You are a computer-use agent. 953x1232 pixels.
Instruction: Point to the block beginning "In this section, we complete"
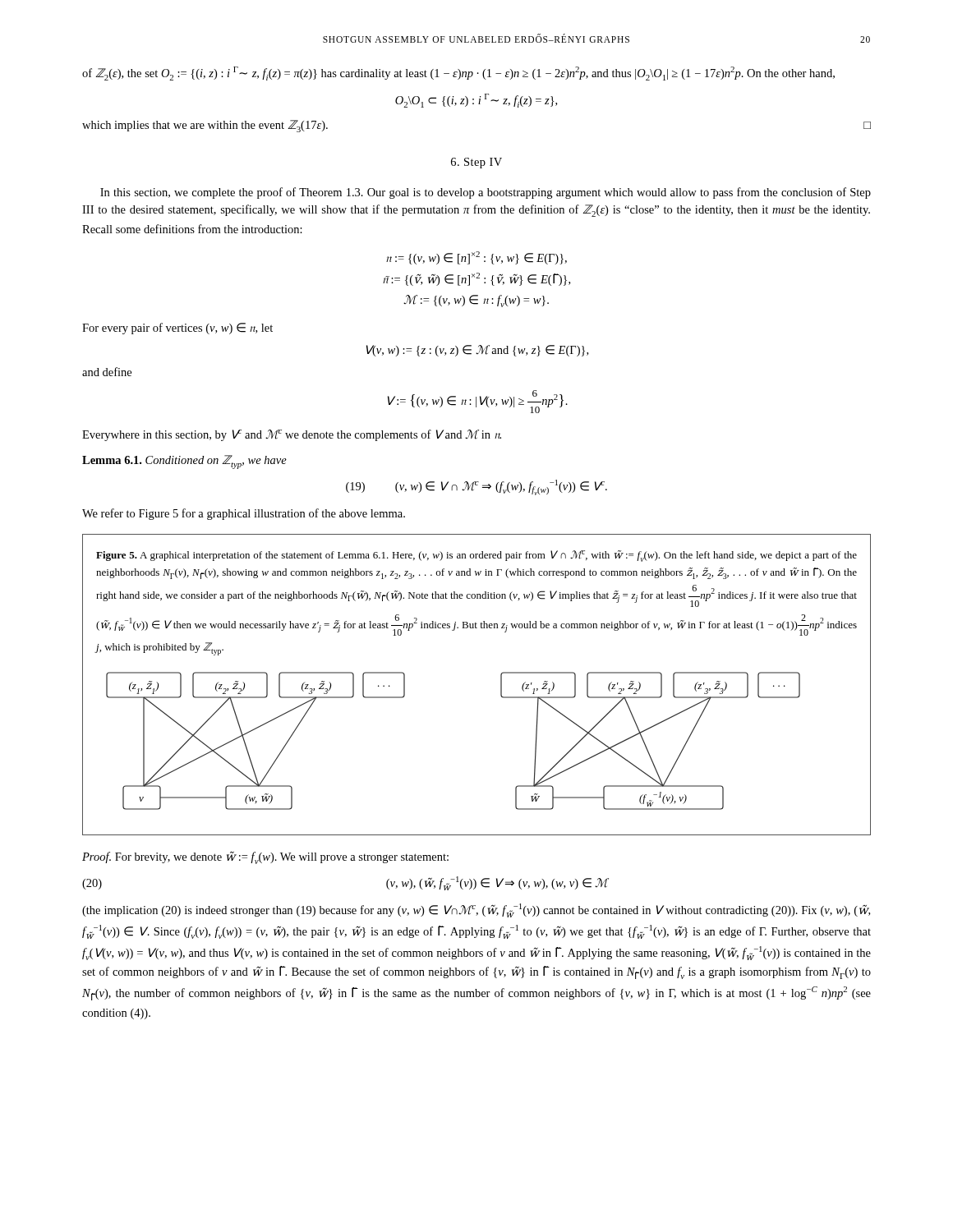(476, 211)
